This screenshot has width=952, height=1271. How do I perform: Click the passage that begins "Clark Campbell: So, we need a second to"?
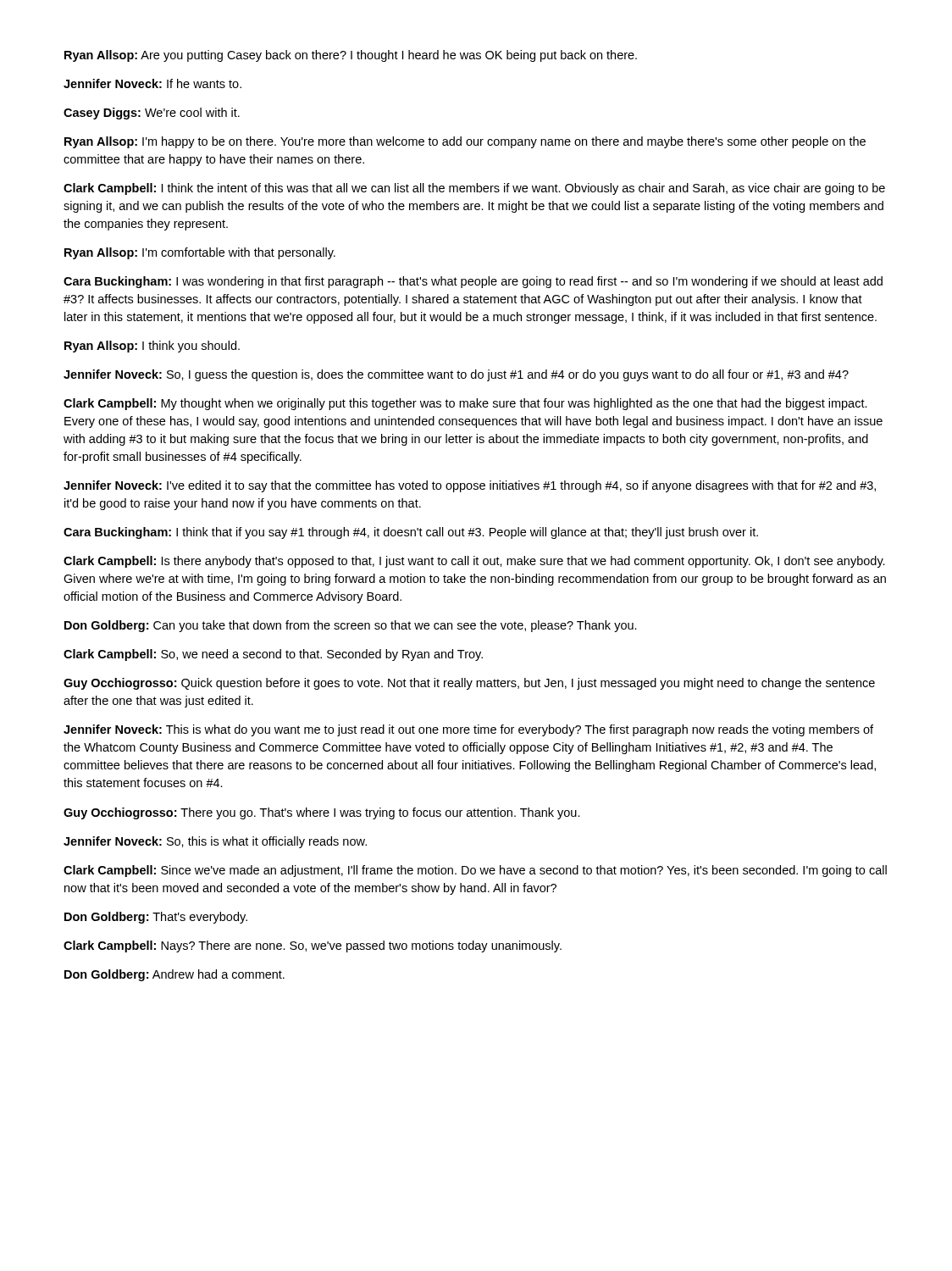click(x=274, y=655)
